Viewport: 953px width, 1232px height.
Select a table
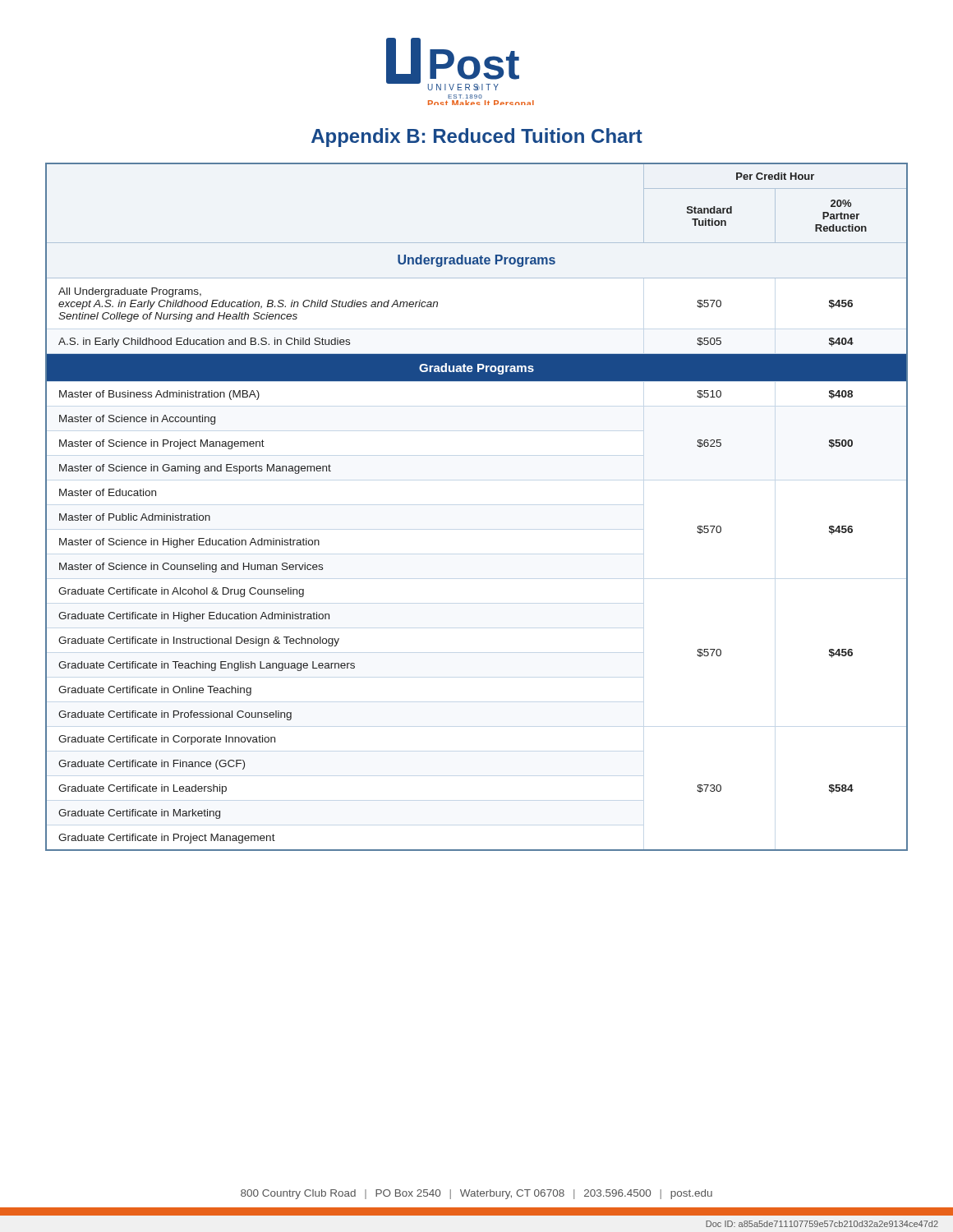(476, 507)
